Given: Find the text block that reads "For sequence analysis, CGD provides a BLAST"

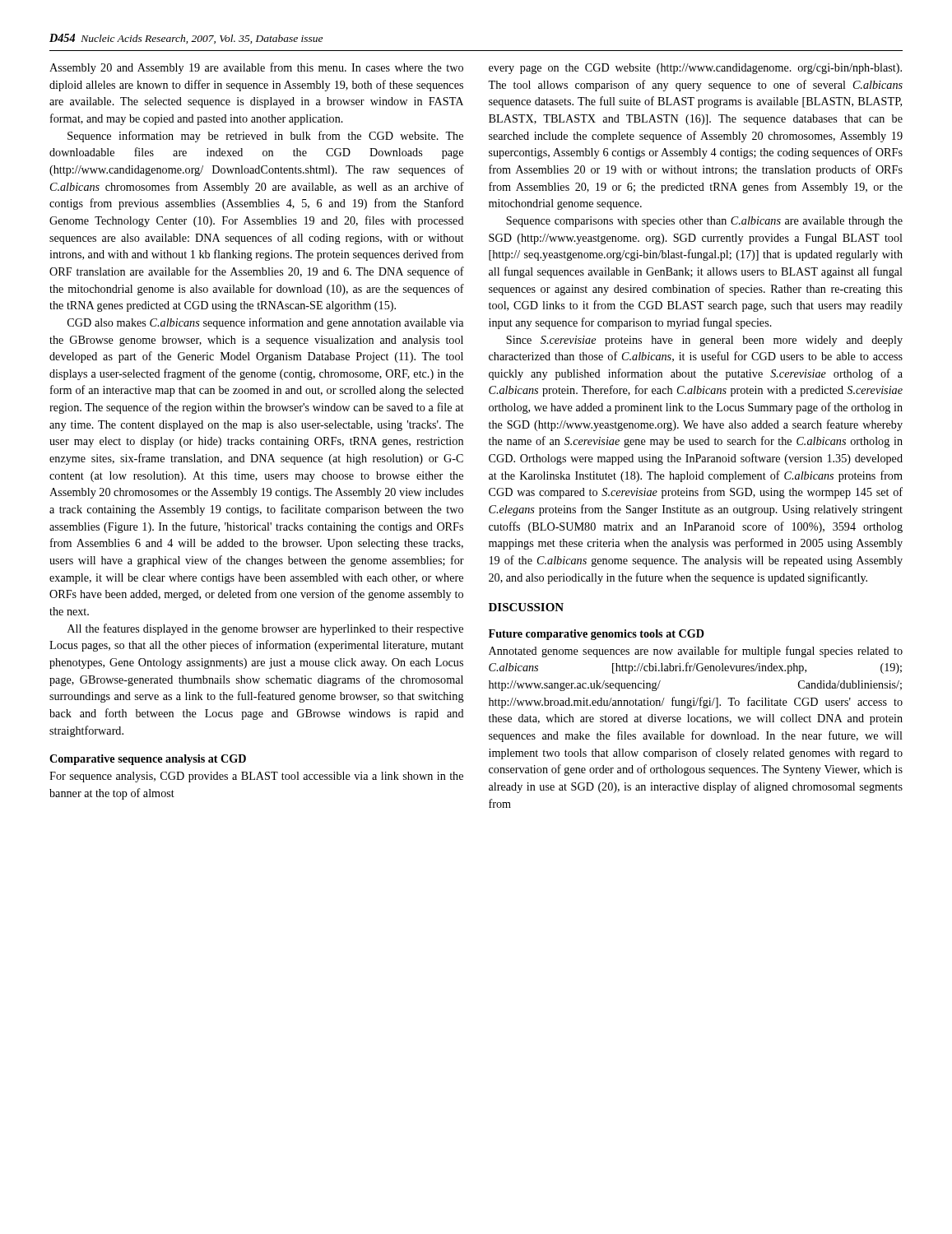Looking at the screenshot, I should click(257, 784).
